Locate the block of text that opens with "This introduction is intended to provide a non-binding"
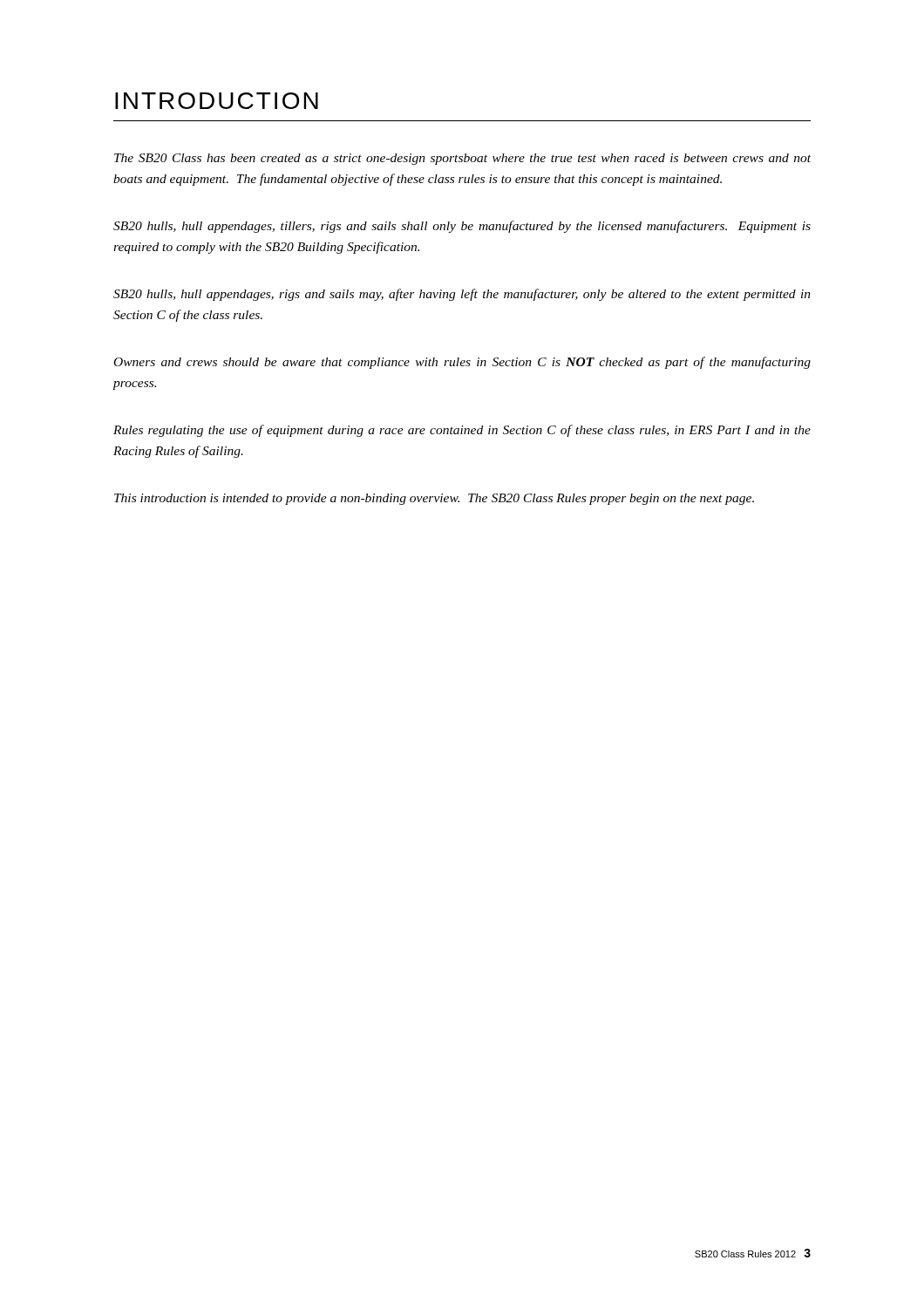The height and width of the screenshot is (1308, 924). [x=434, y=498]
